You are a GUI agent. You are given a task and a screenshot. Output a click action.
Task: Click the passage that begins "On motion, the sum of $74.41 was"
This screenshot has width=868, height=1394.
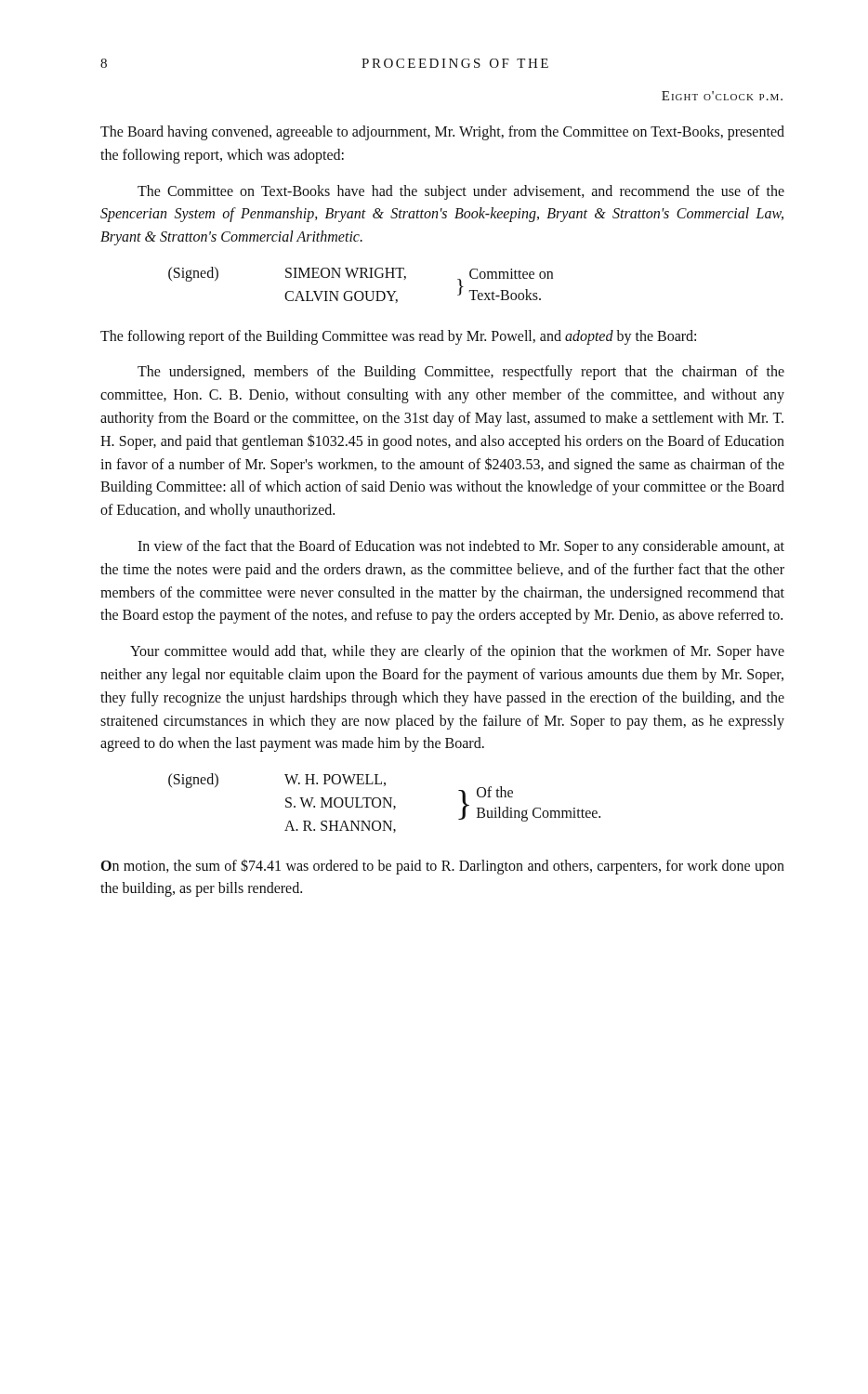click(x=442, y=878)
